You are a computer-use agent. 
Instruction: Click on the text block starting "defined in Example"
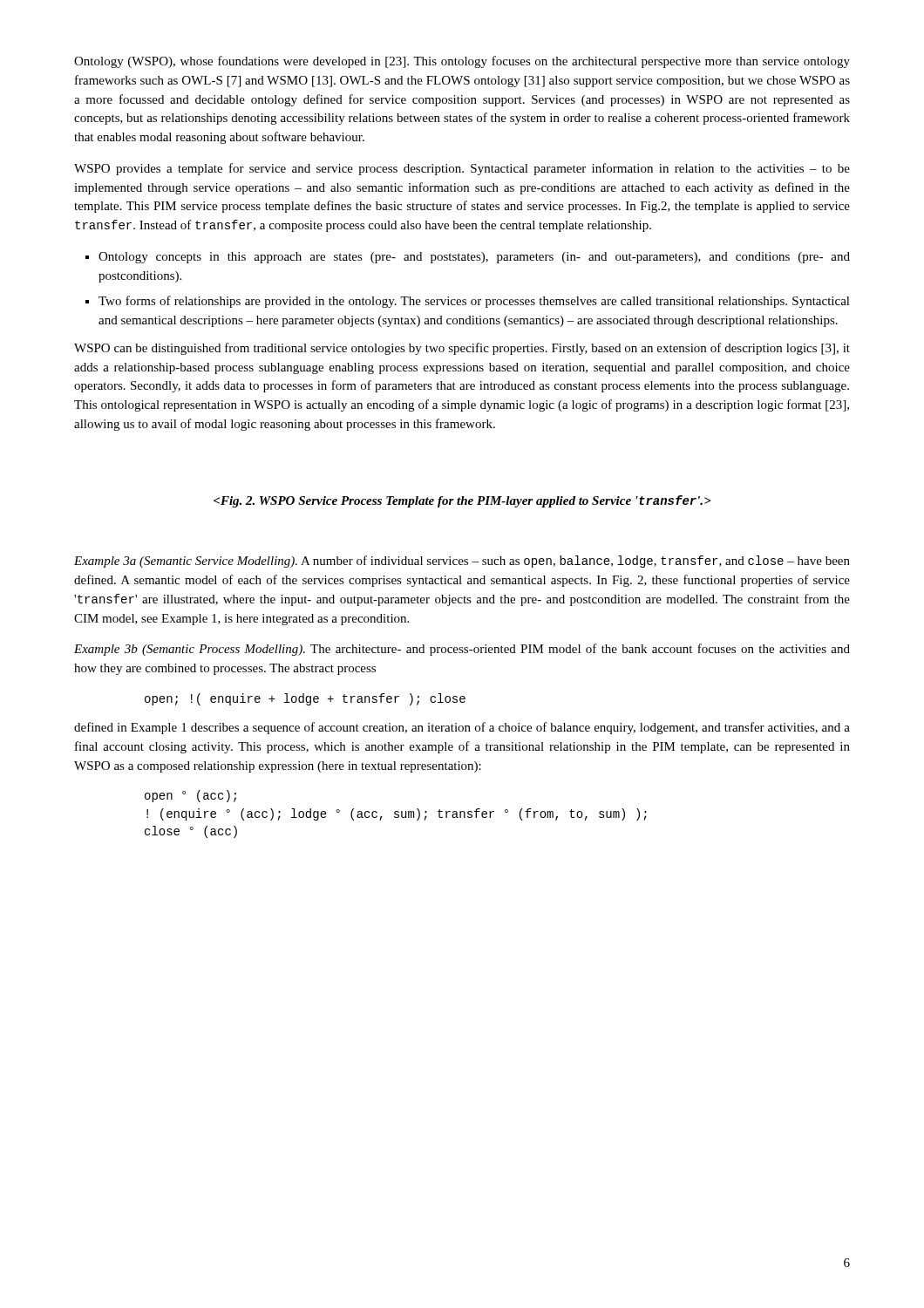pos(462,747)
